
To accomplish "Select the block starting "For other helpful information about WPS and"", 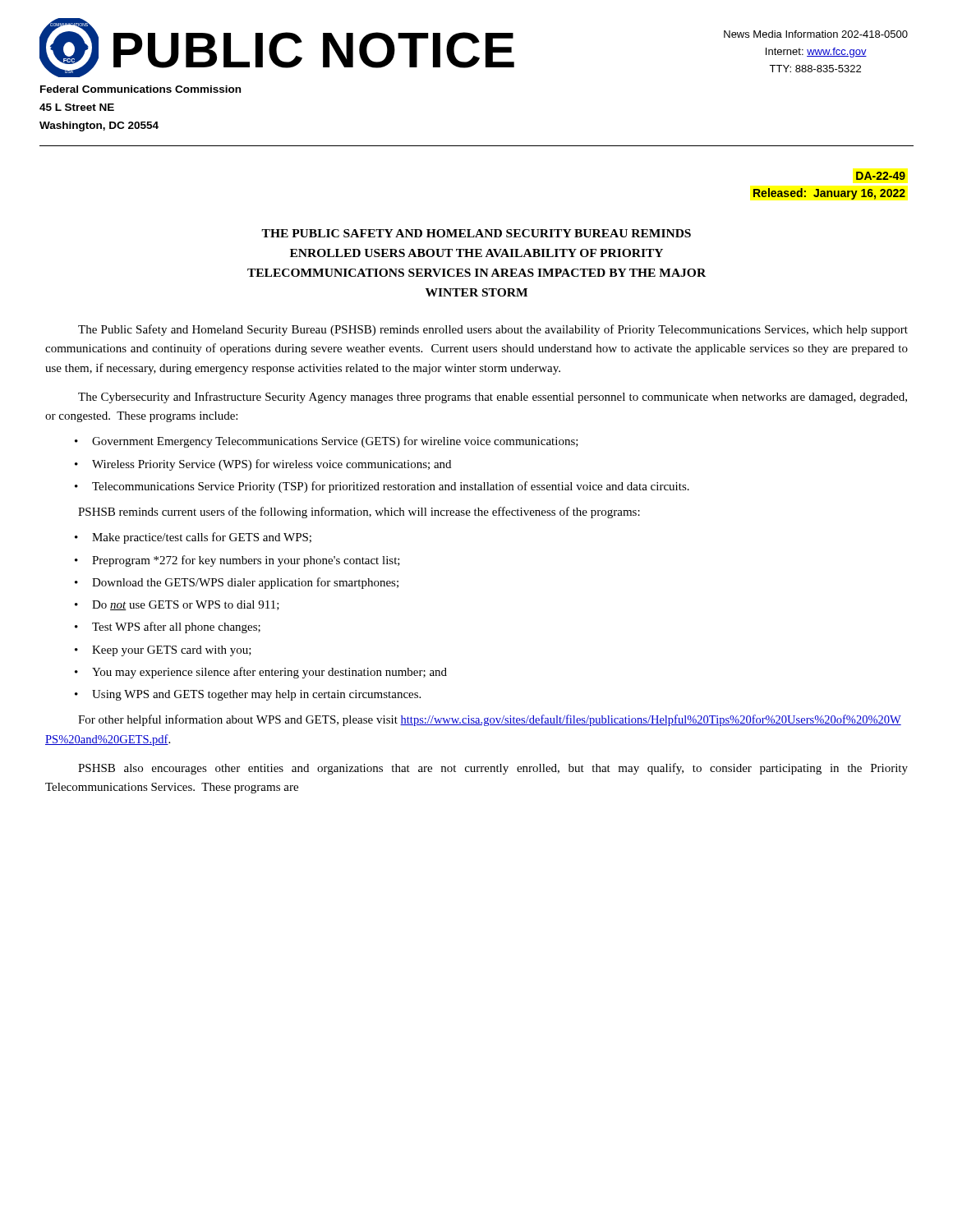I will tap(473, 729).
